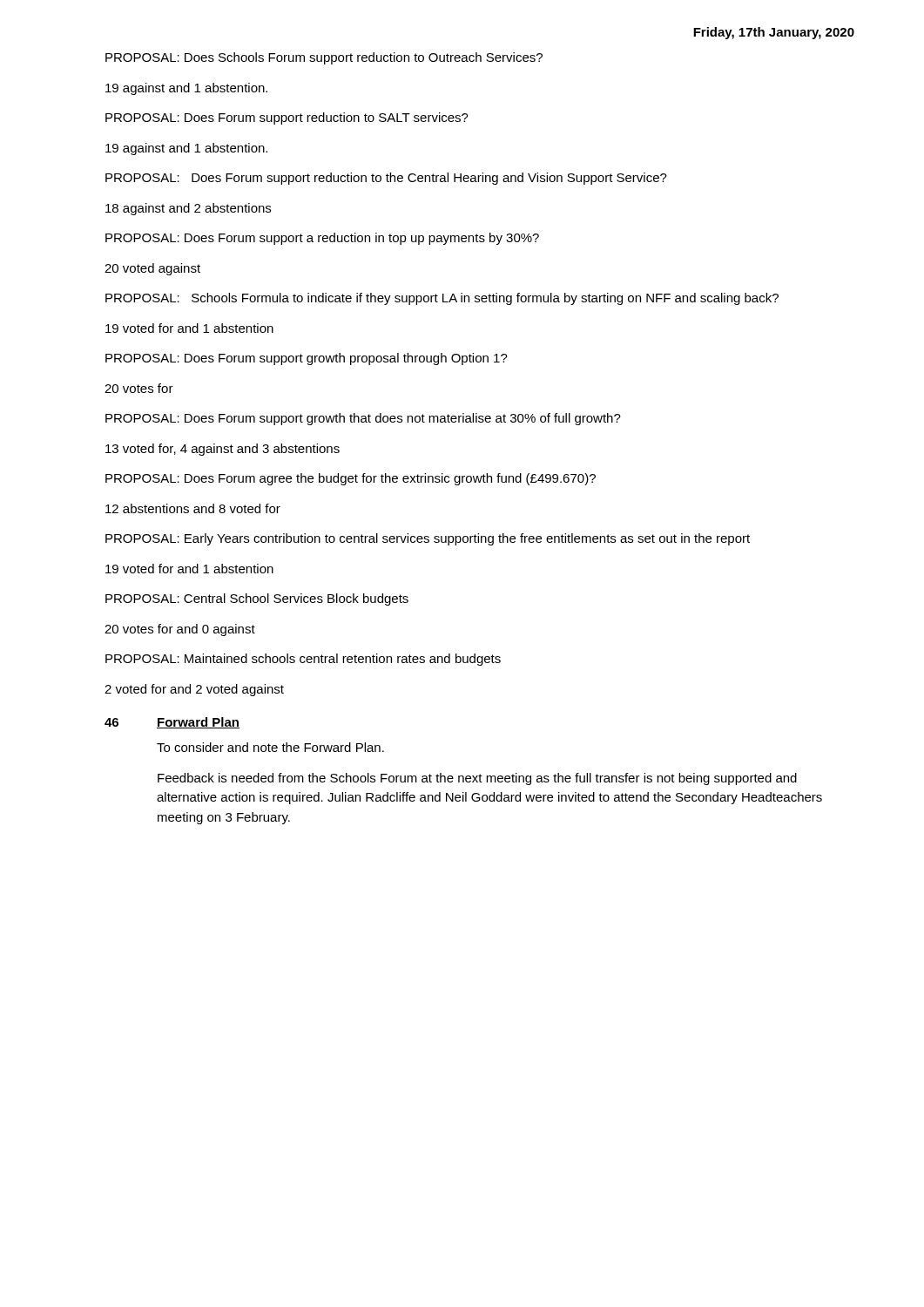Image resolution: width=924 pixels, height=1307 pixels.
Task: Point to "20 votes for and 0 against"
Action: tap(180, 630)
